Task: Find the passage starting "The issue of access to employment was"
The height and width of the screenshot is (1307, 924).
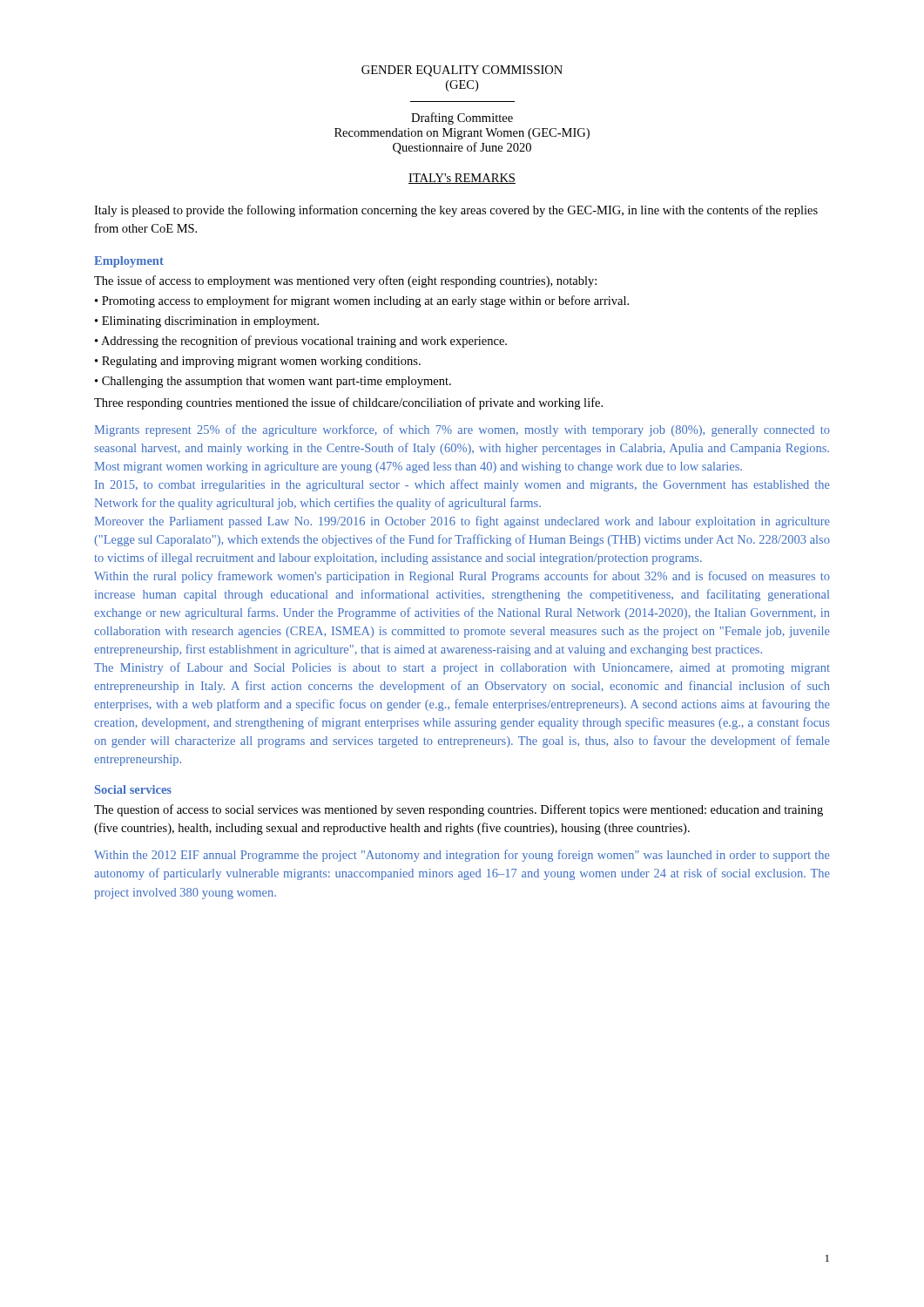Action: 346,281
